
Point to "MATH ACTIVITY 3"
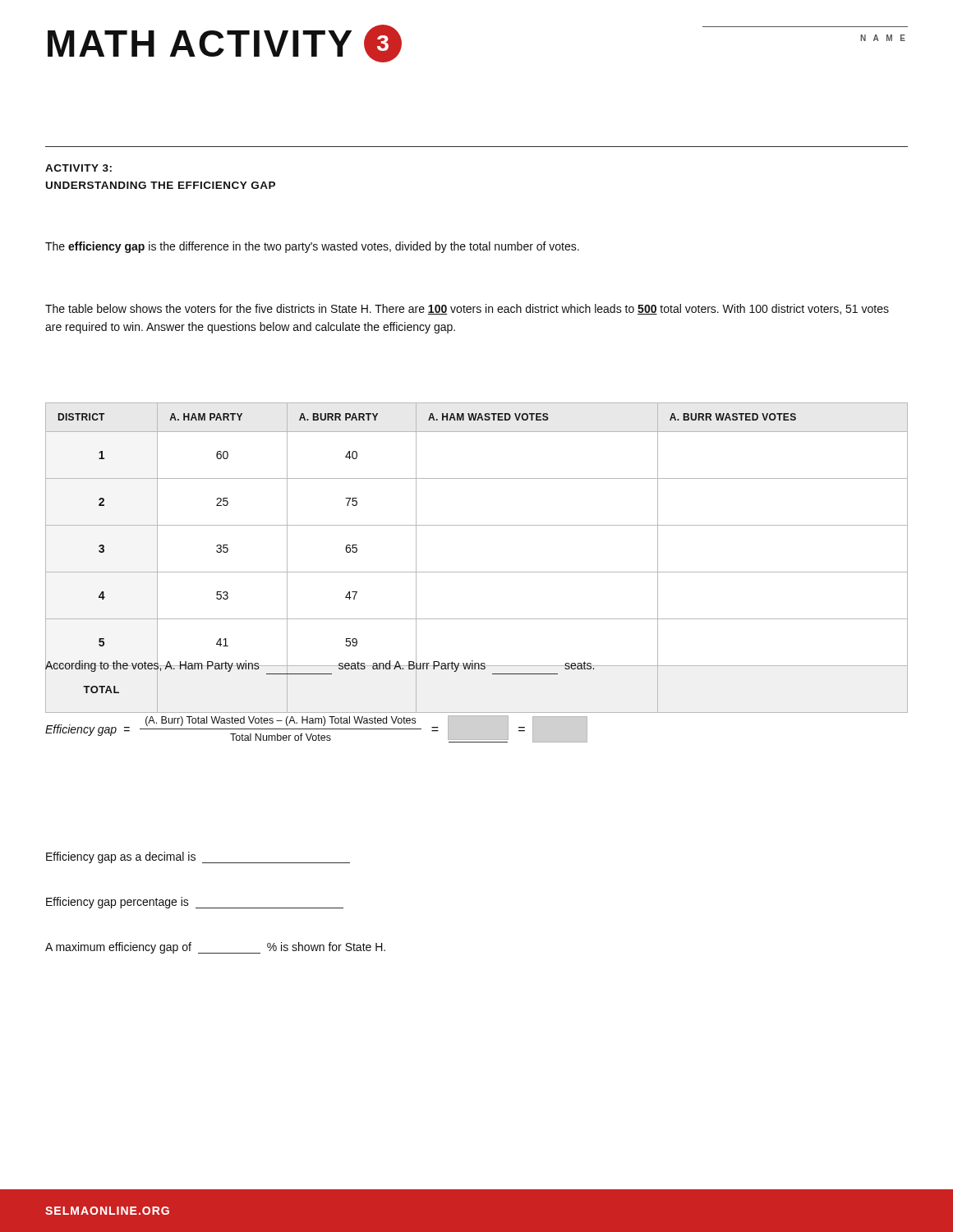pyautogui.click(x=223, y=44)
